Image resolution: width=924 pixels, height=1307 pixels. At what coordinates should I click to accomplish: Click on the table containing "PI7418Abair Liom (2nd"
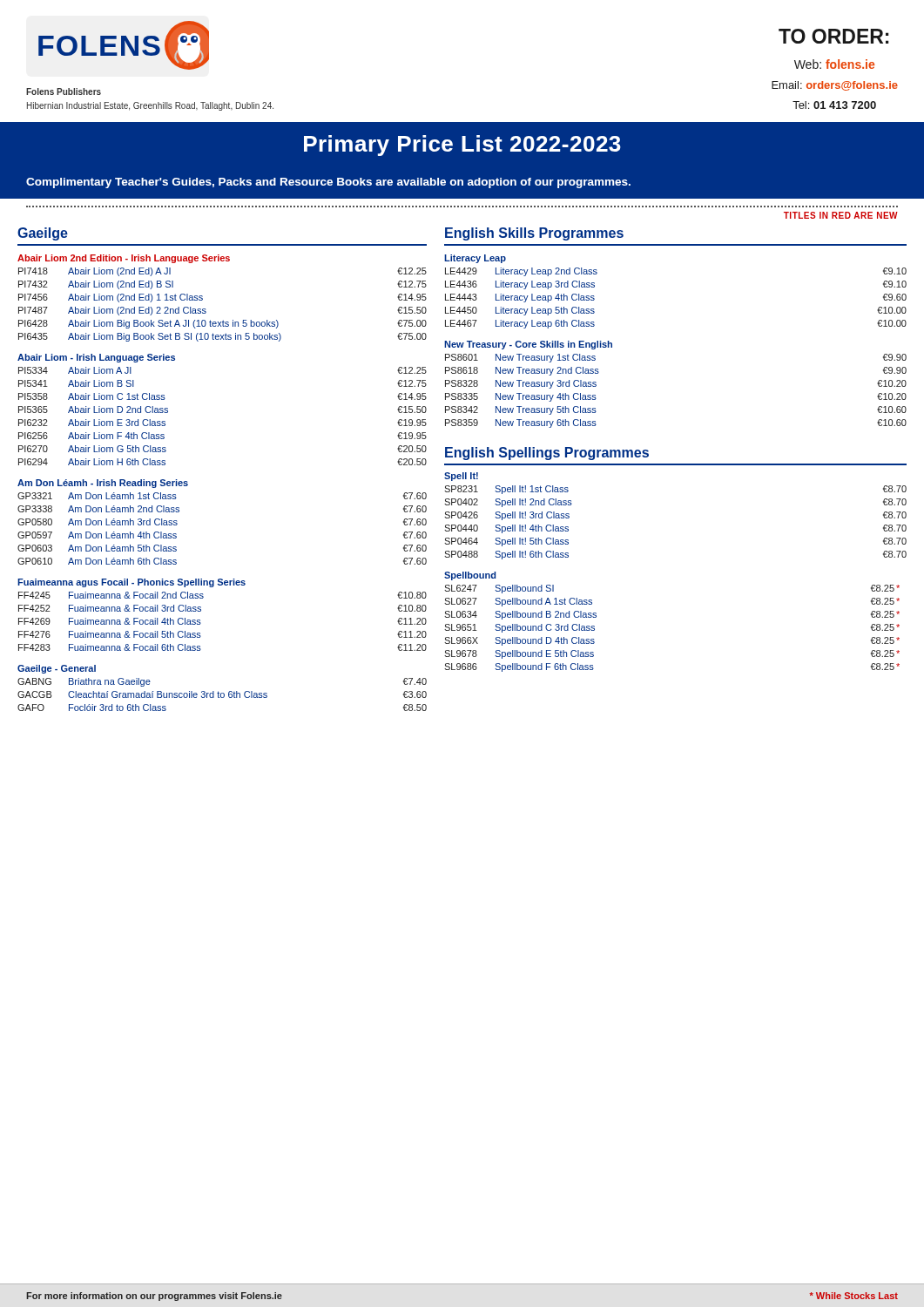click(x=222, y=304)
